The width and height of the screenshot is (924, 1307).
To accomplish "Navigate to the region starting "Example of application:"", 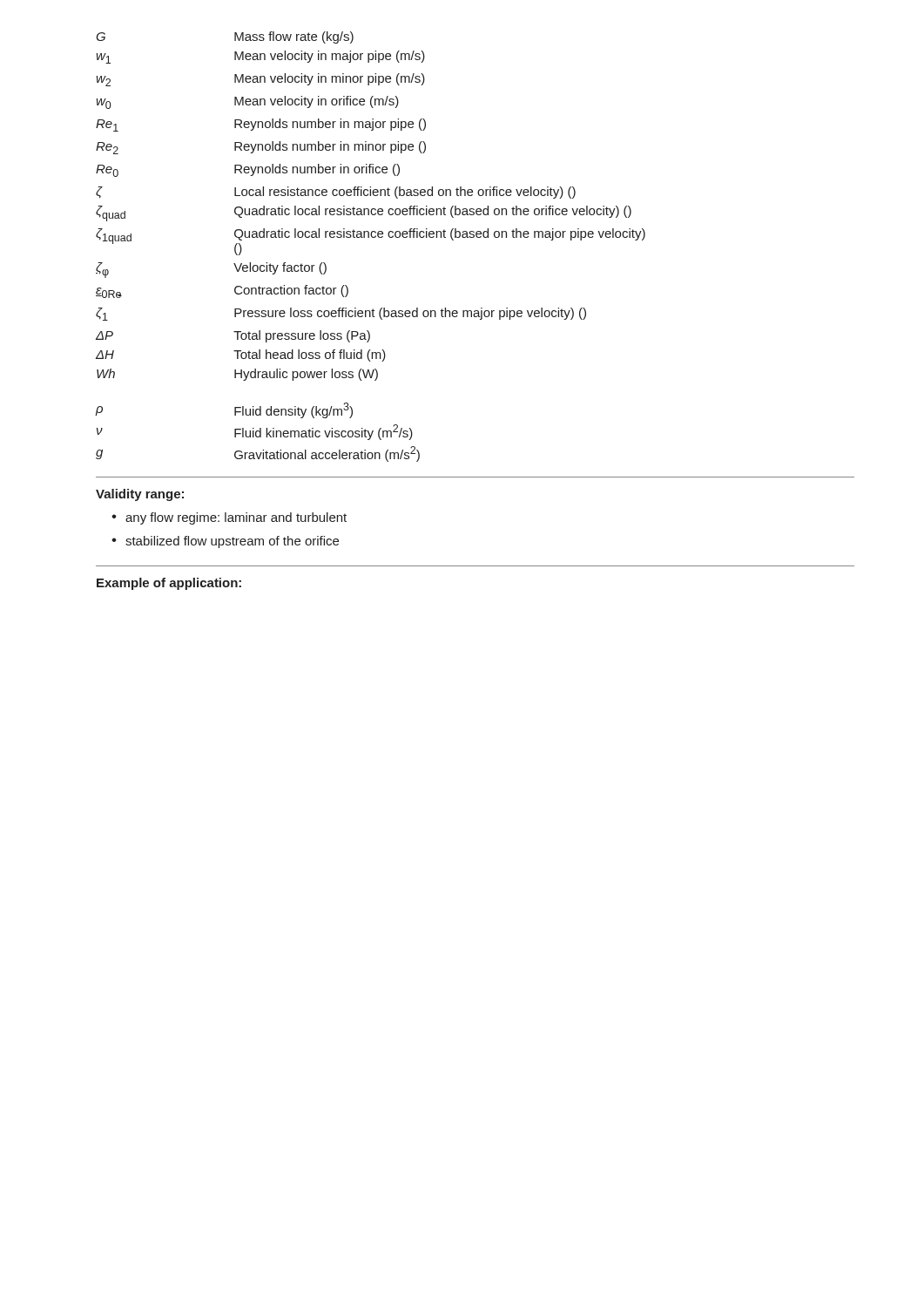I will pos(169,582).
